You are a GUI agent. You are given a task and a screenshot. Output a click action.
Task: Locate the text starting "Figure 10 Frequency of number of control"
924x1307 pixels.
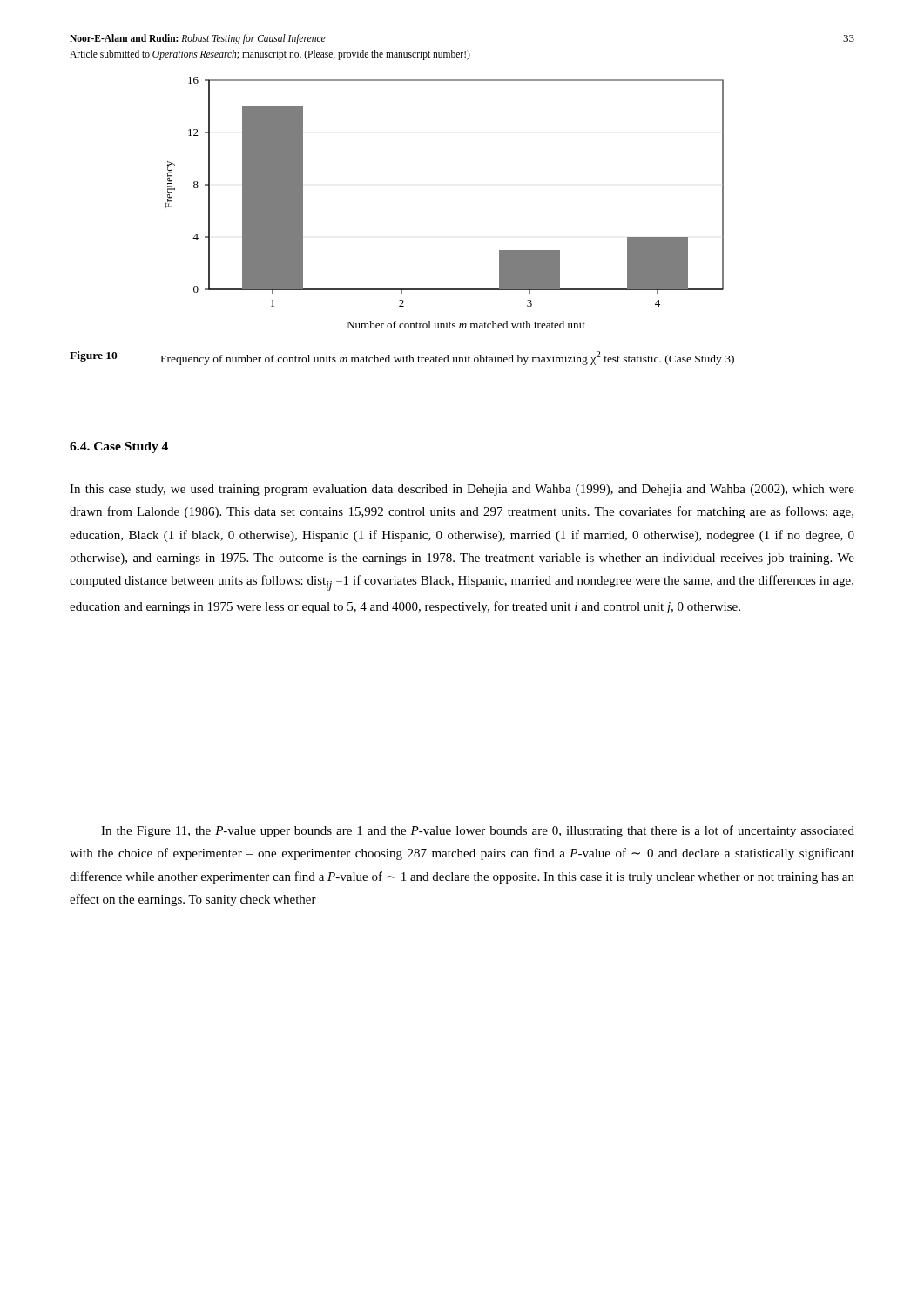402,357
